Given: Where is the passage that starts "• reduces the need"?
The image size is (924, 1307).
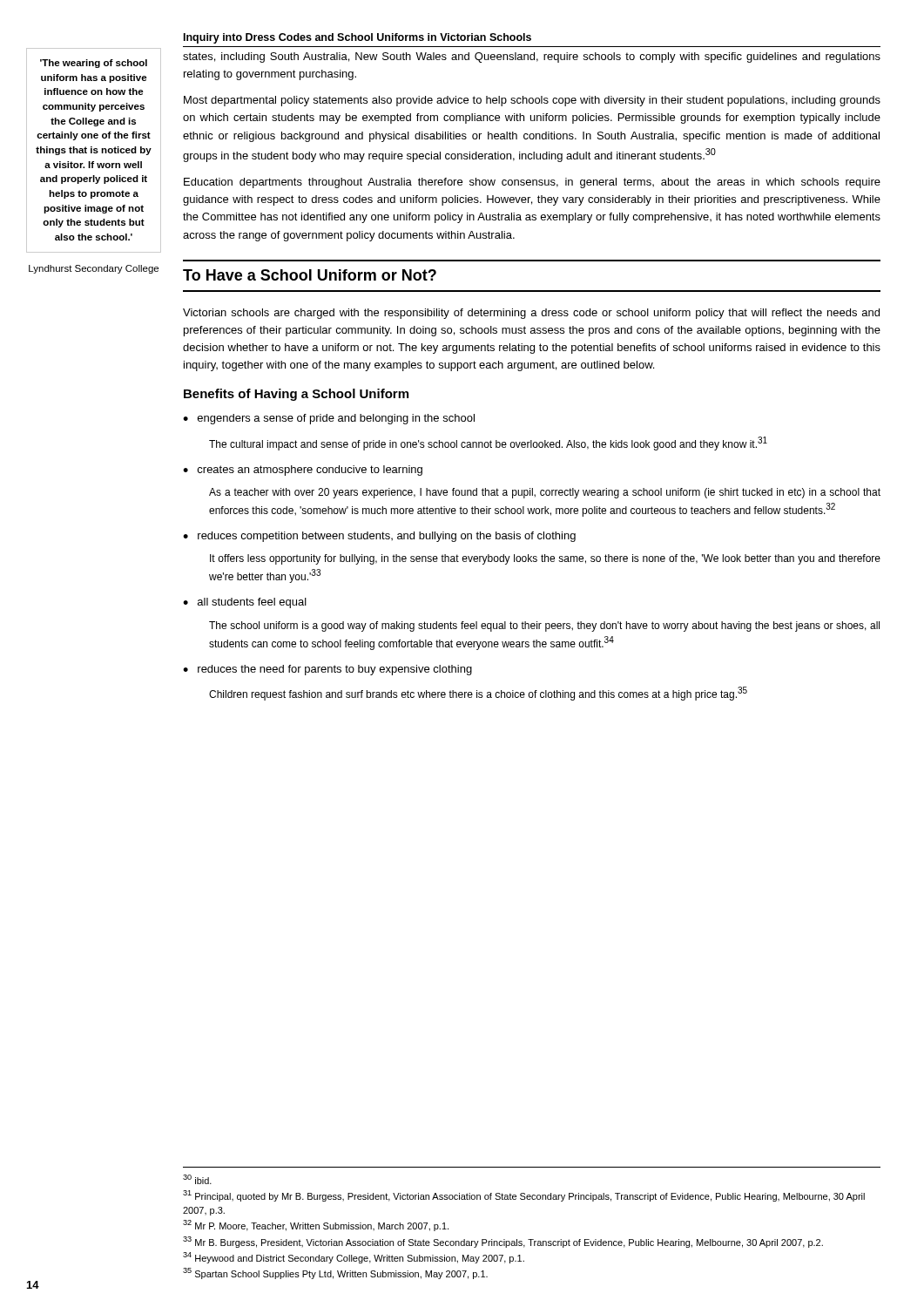Looking at the screenshot, I should click(328, 670).
